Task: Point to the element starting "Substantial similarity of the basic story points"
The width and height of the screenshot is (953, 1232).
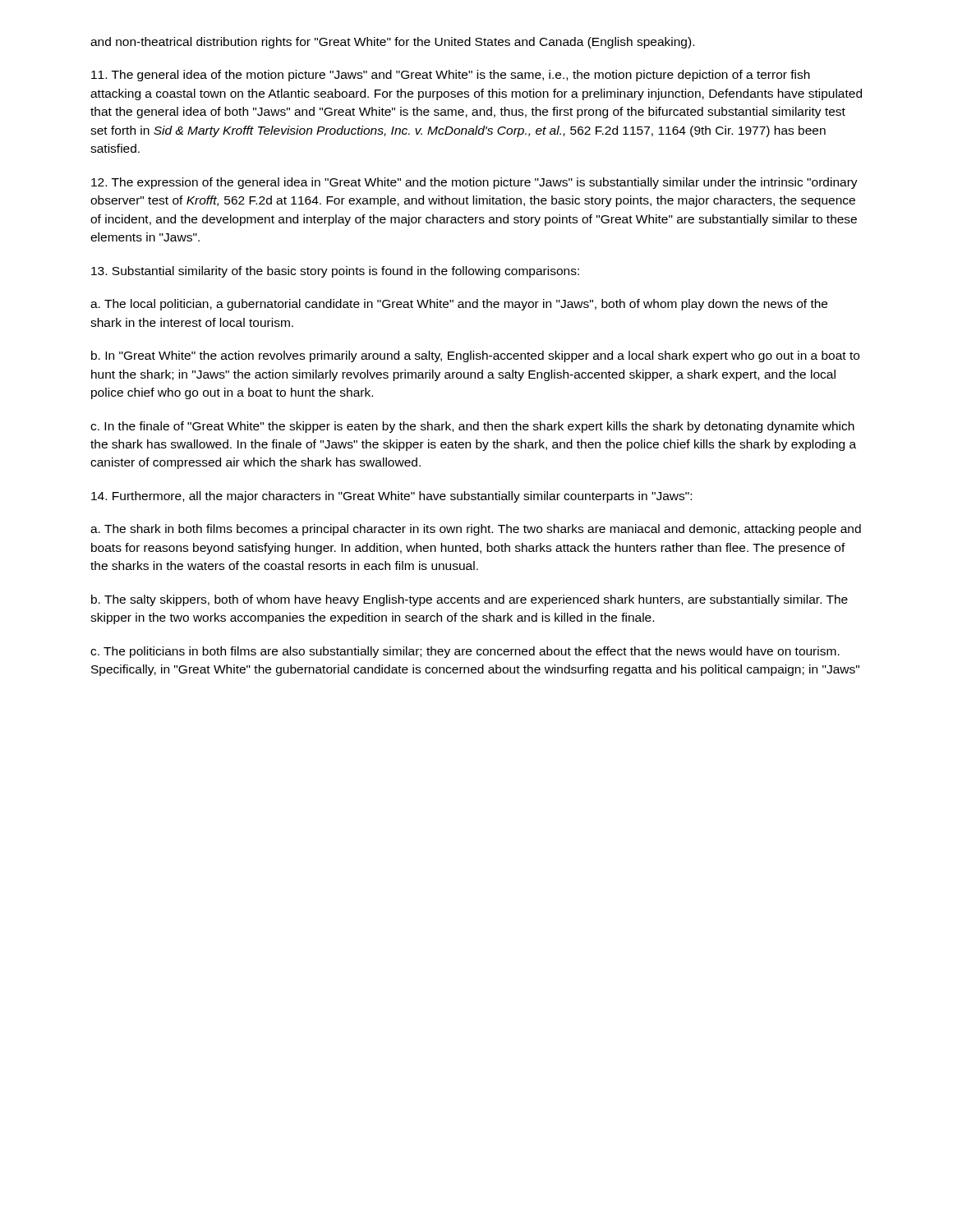Action: tap(476, 271)
